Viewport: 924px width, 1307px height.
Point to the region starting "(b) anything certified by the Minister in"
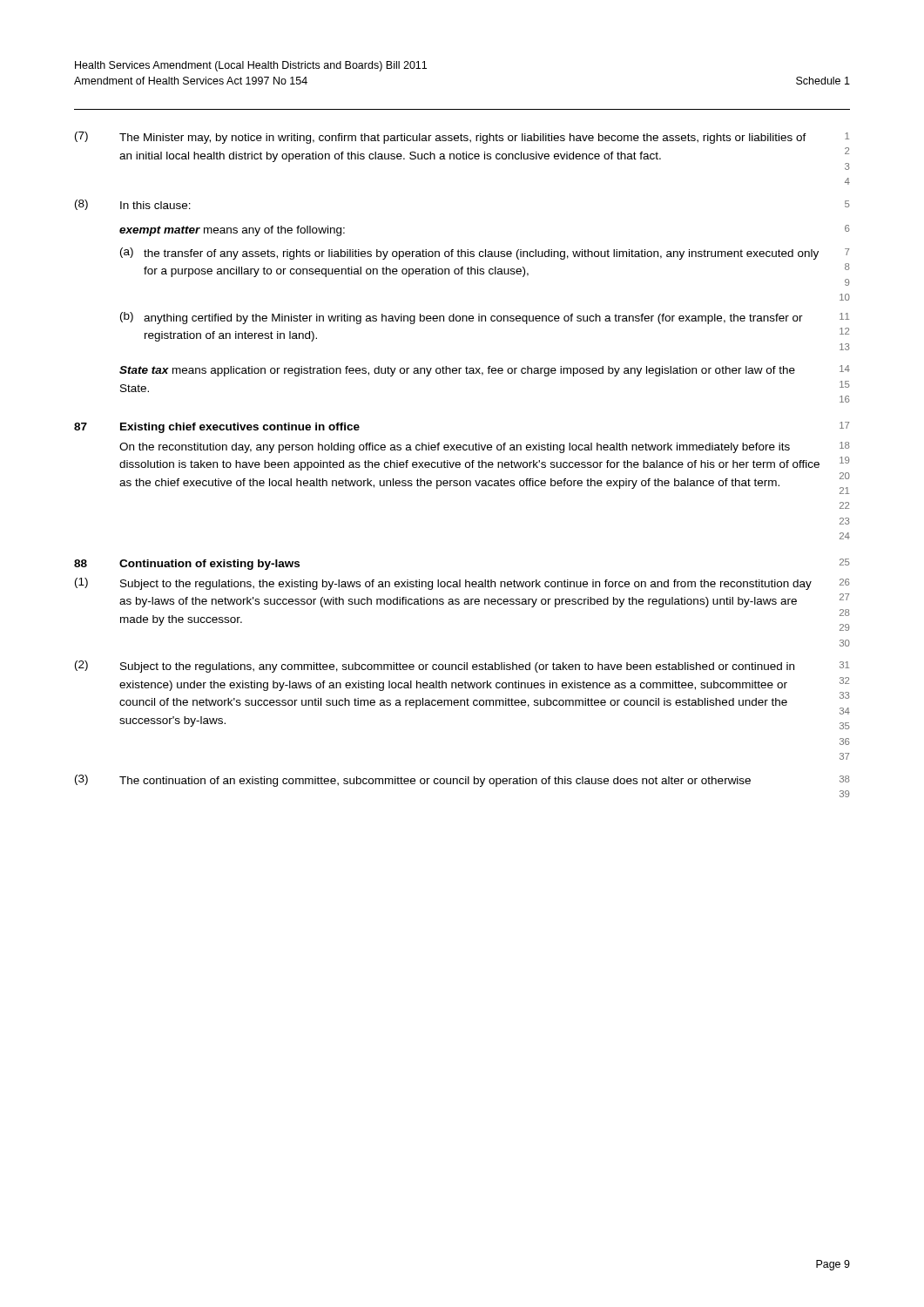pyautogui.click(x=485, y=332)
